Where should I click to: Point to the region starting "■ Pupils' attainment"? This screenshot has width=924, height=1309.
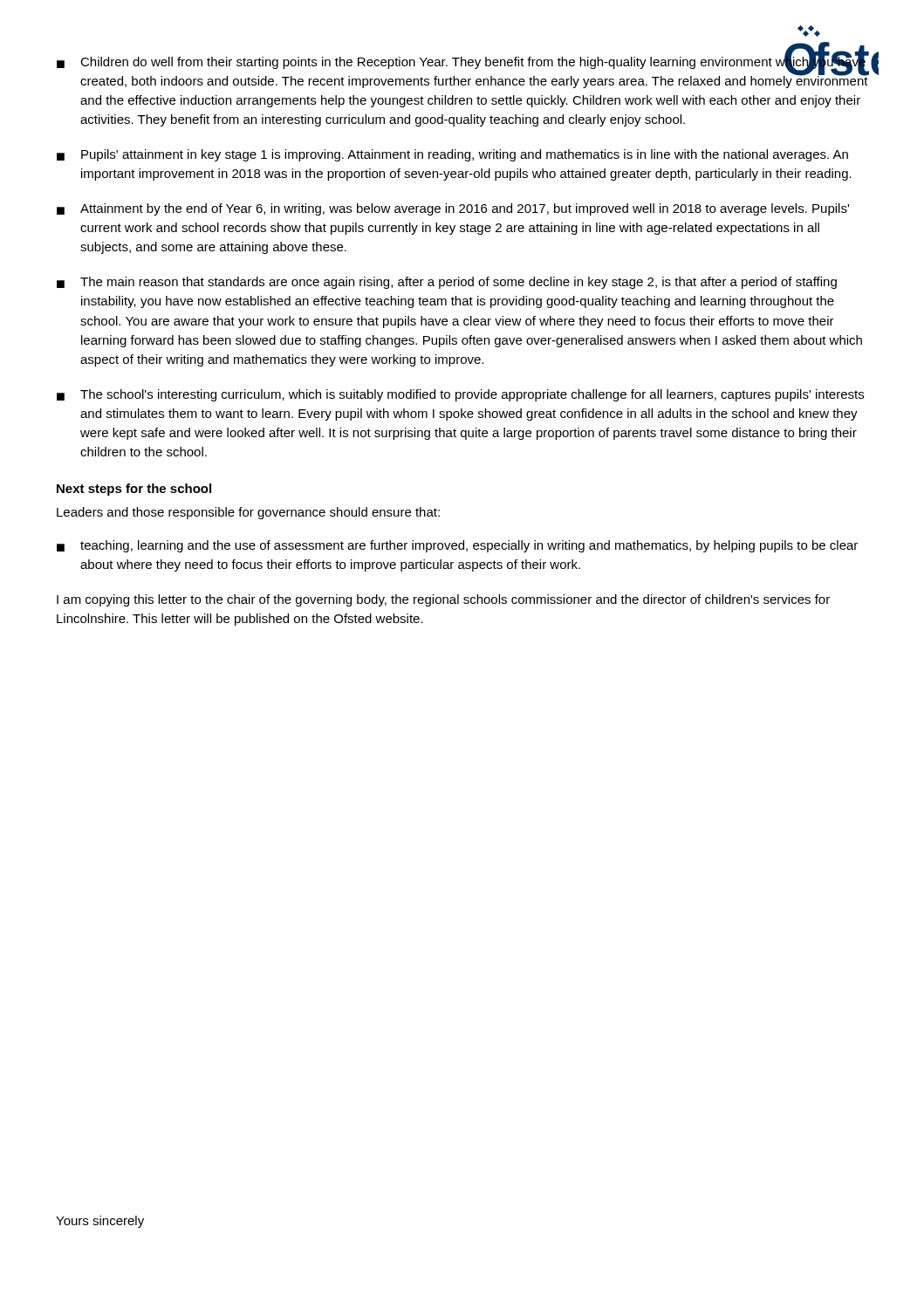click(462, 164)
